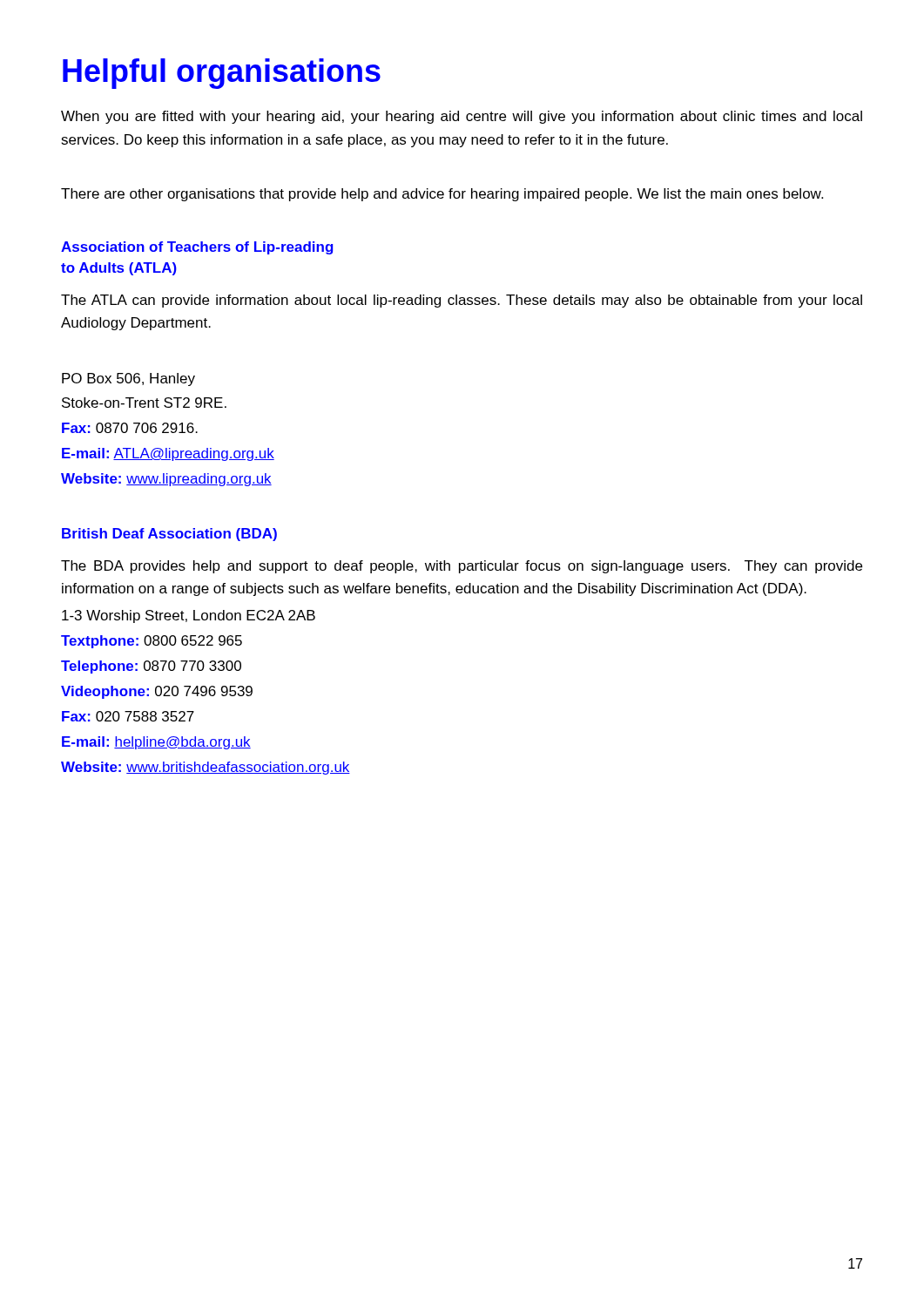Locate the block of text that opens with "When you are fitted with your hearing aid,"
Viewport: 924px width, 1307px height.
[x=462, y=129]
